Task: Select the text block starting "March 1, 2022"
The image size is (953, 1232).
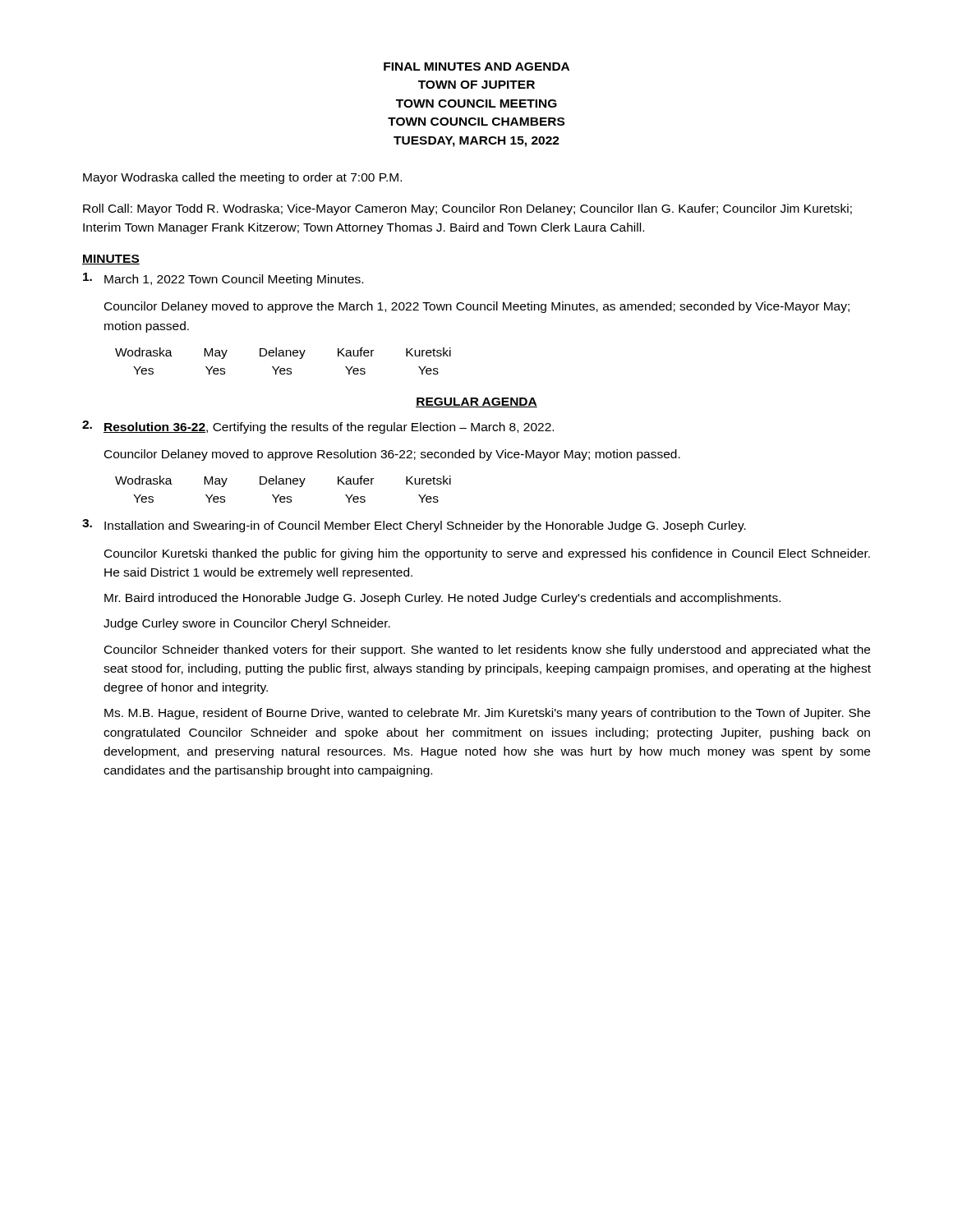Action: 223,279
